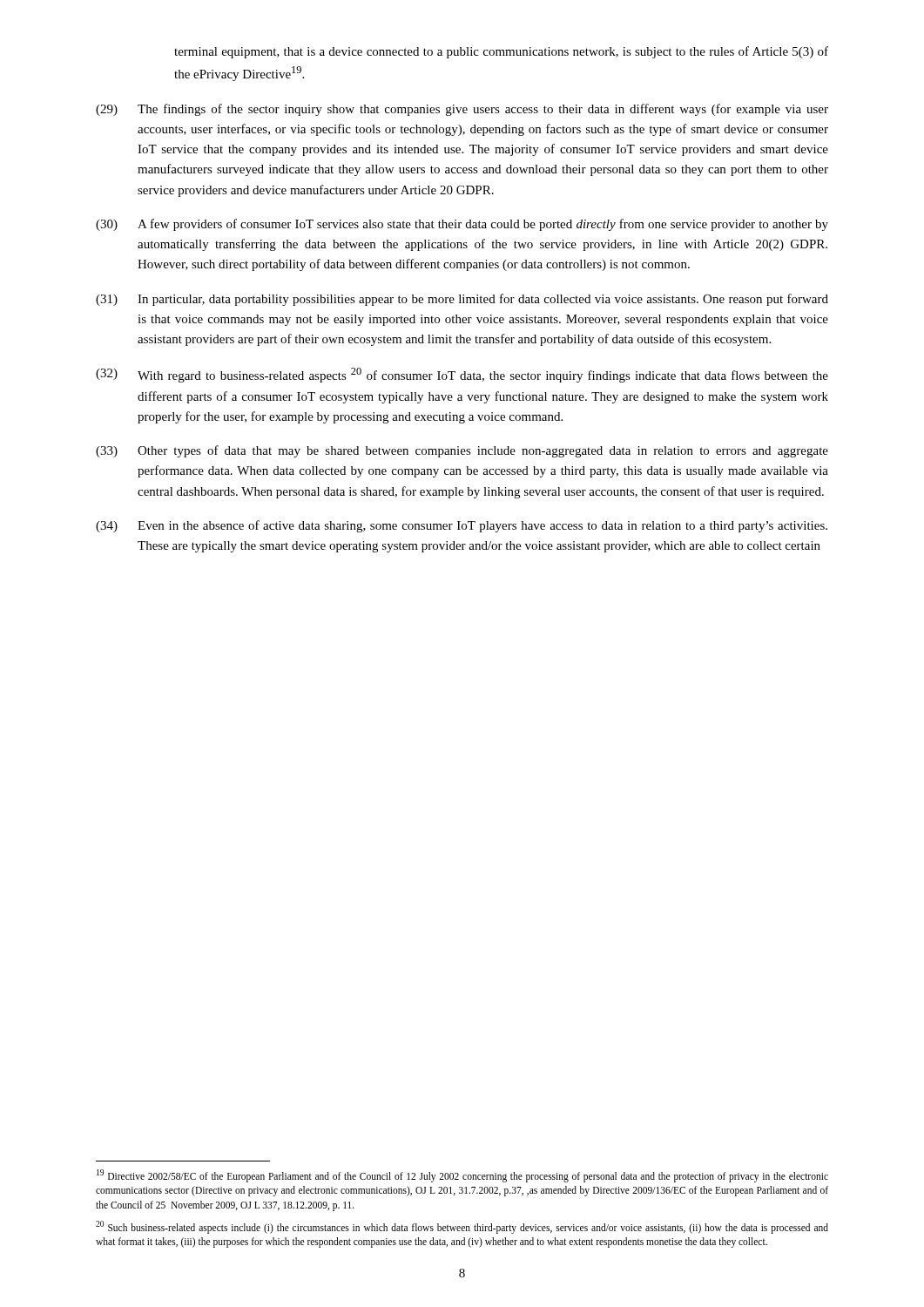924x1307 pixels.
Task: Find the list item that says "(32) With regard to business-related aspects 20 of"
Action: point(462,395)
